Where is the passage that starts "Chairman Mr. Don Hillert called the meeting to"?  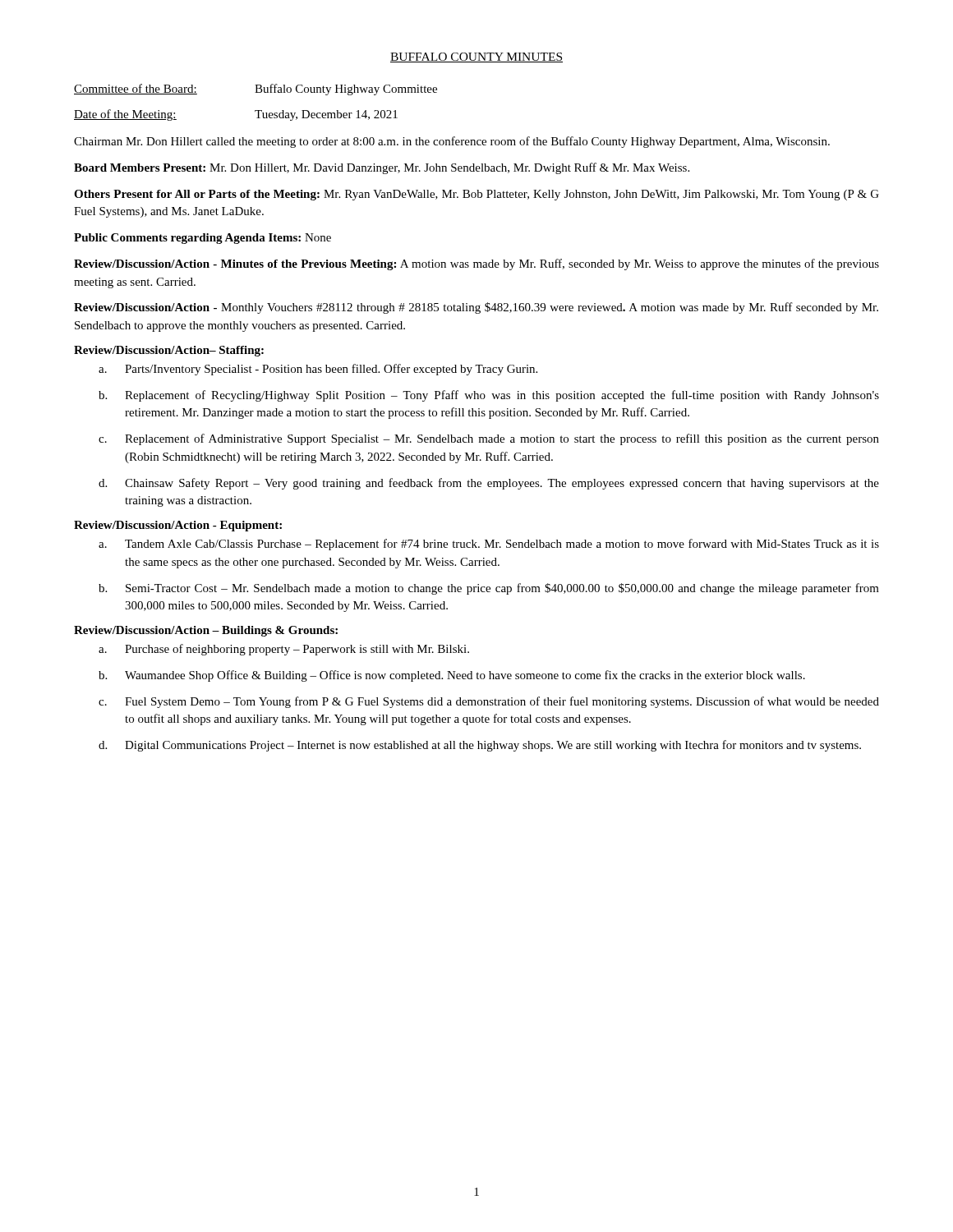452,141
